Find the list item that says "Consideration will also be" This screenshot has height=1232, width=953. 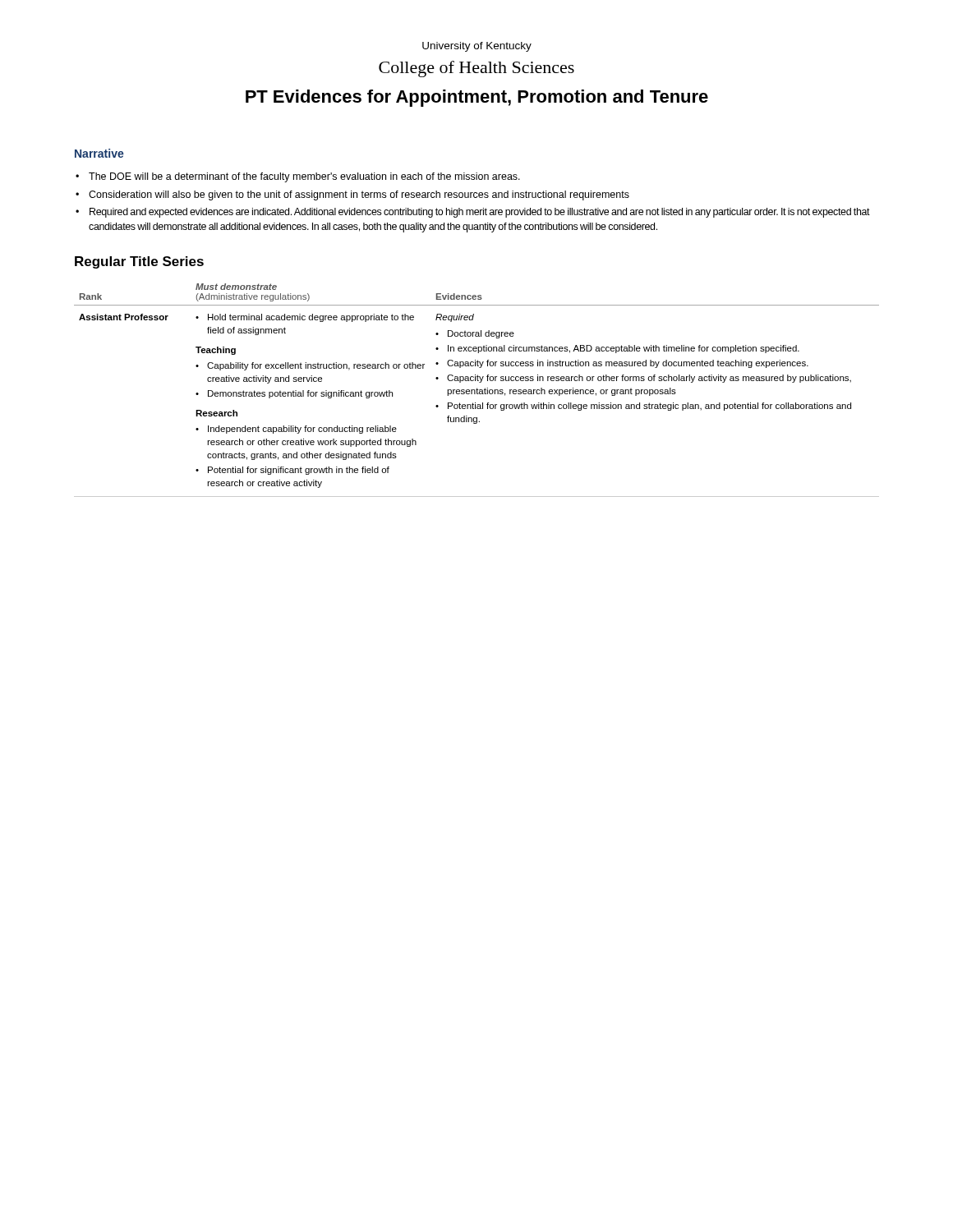pos(359,194)
